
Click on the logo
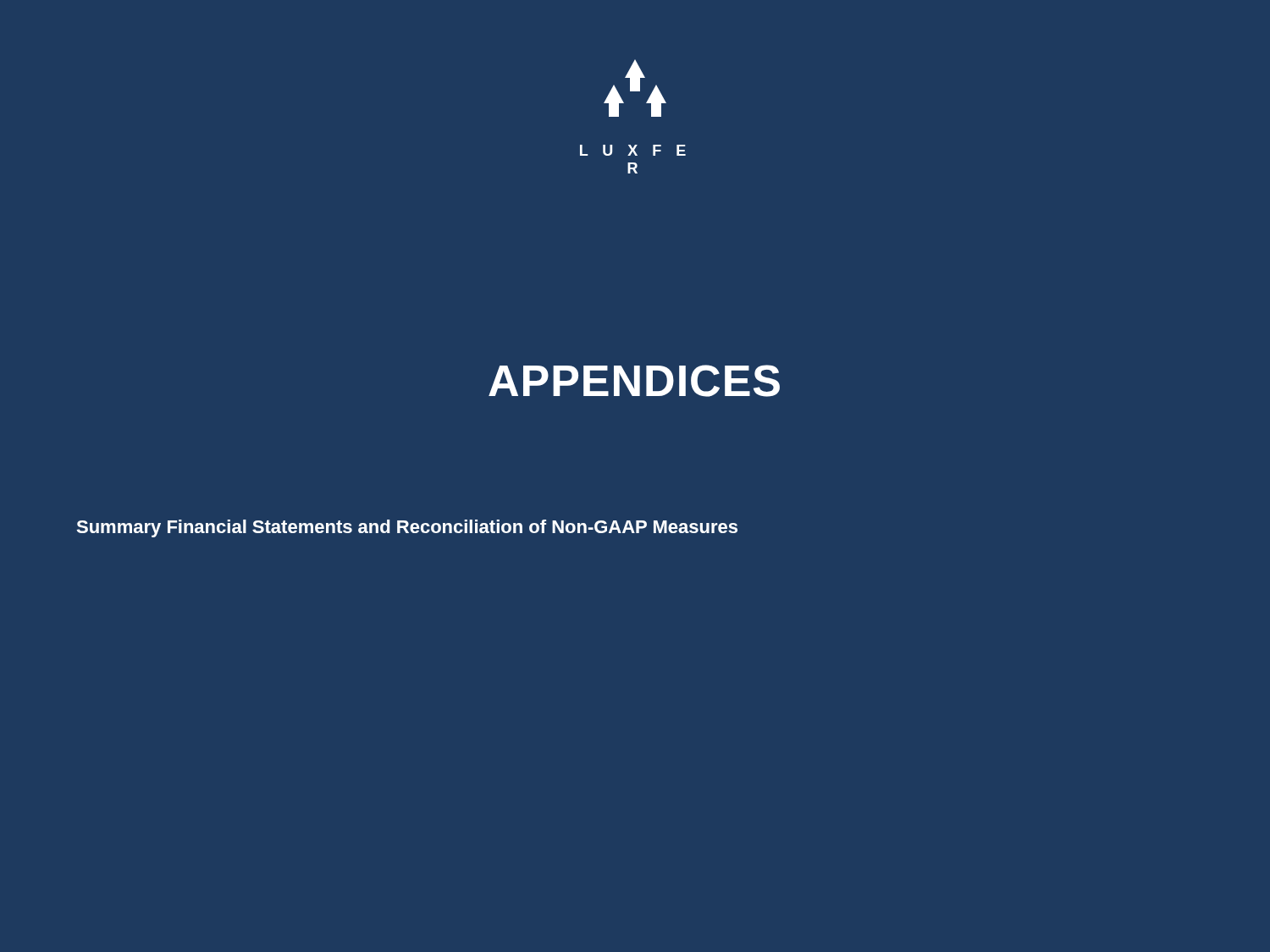coord(635,118)
